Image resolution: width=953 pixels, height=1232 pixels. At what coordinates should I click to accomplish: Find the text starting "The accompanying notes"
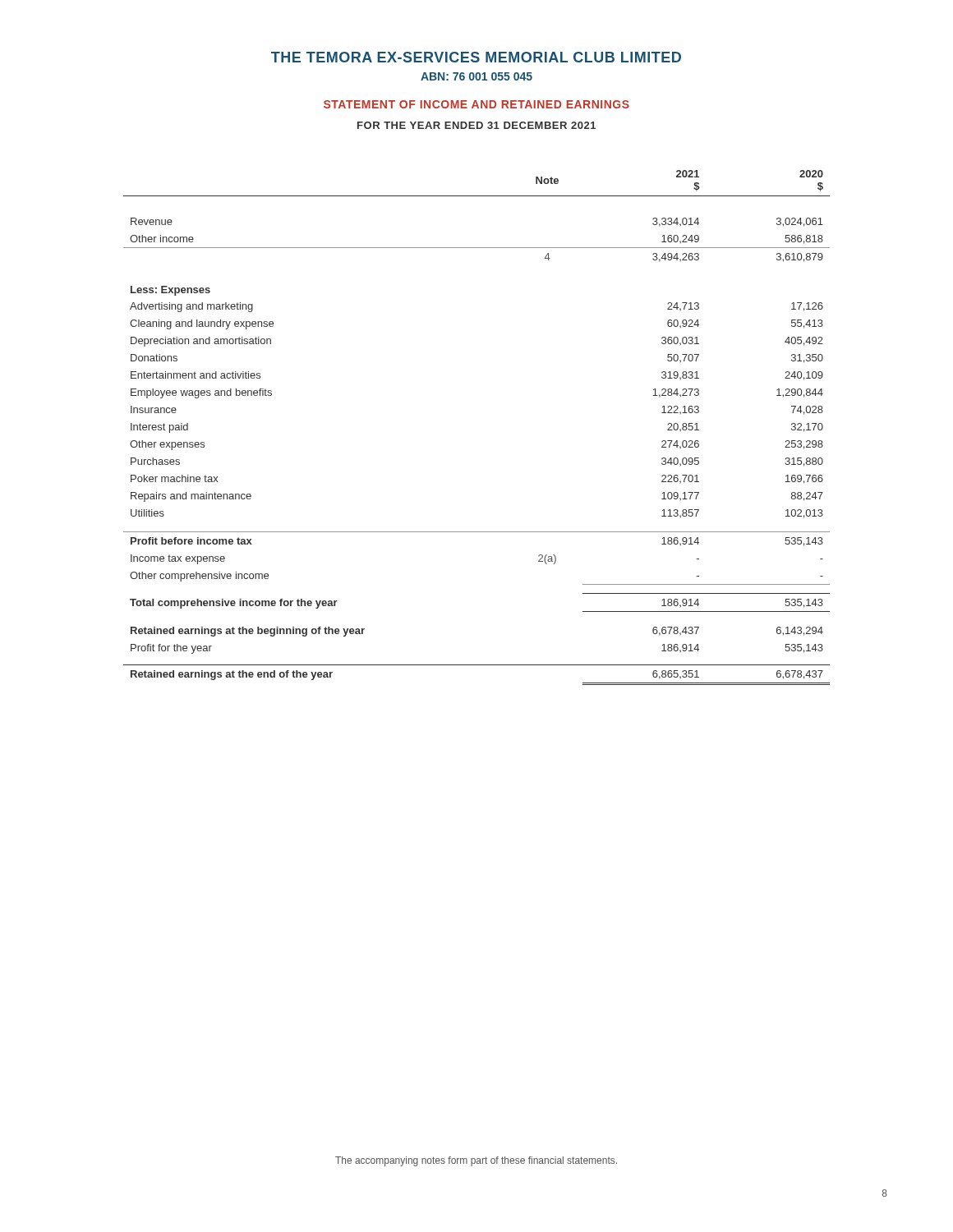tap(476, 1161)
